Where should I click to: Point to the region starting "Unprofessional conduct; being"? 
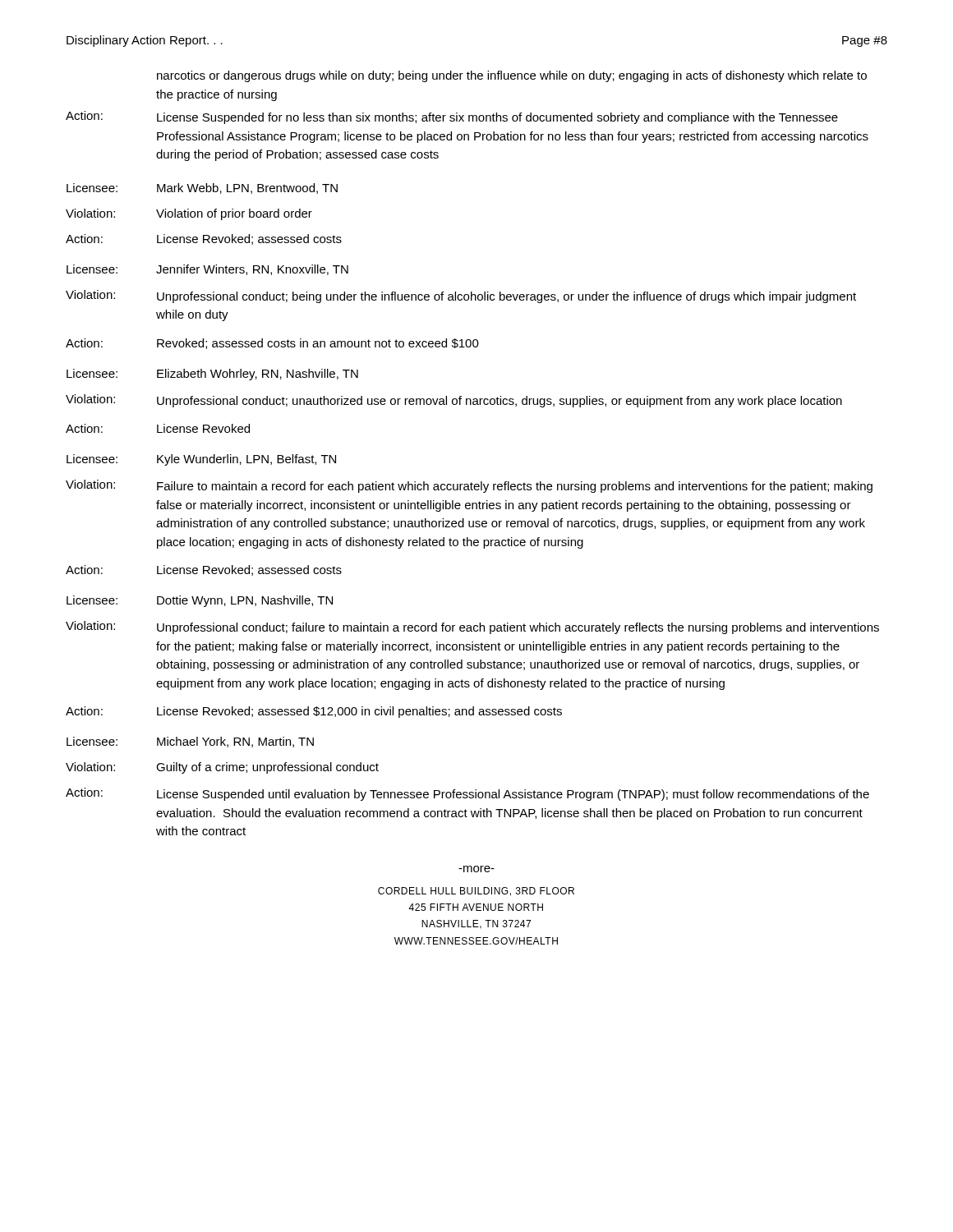[506, 305]
